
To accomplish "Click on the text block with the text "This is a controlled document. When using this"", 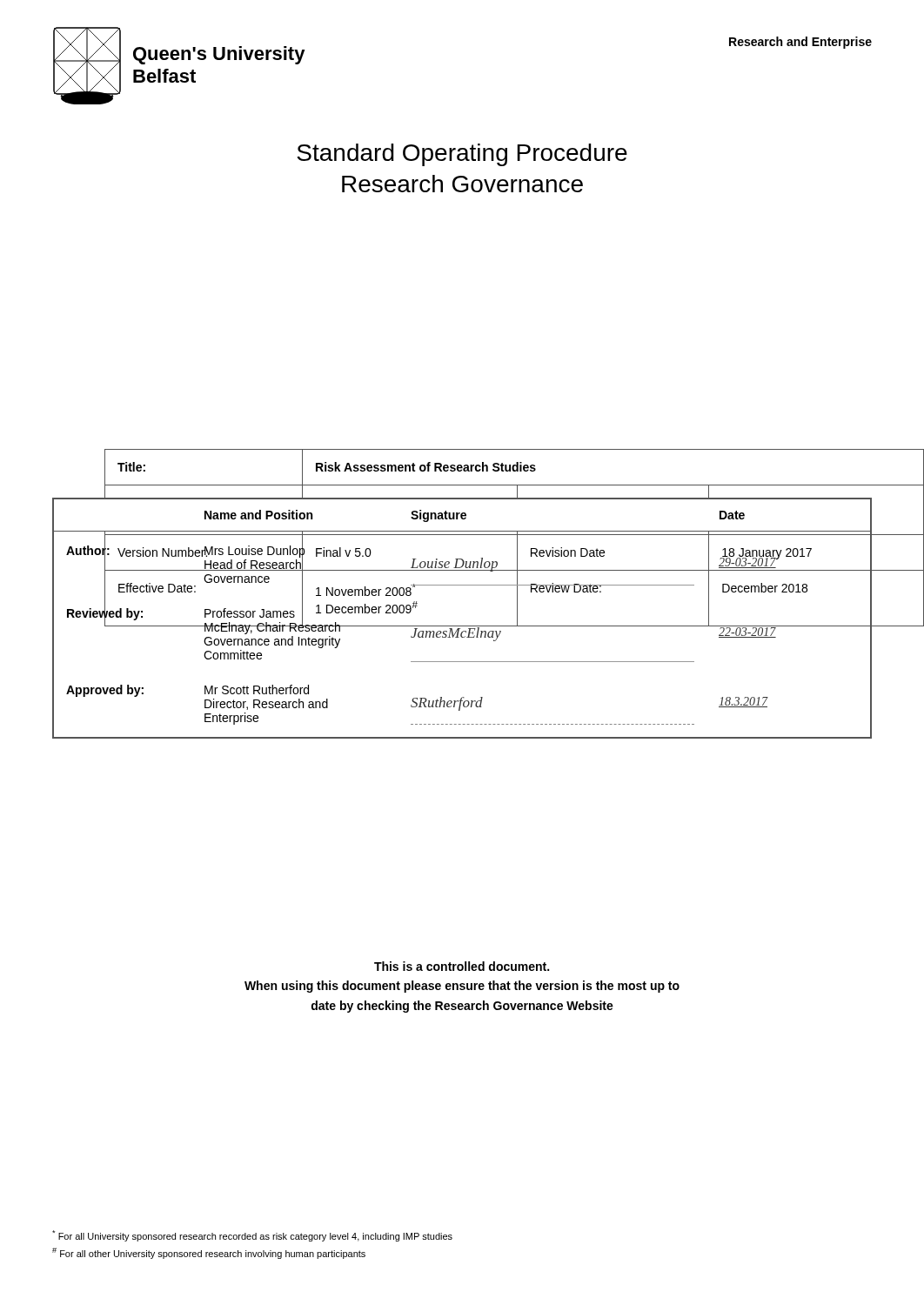I will tap(462, 986).
